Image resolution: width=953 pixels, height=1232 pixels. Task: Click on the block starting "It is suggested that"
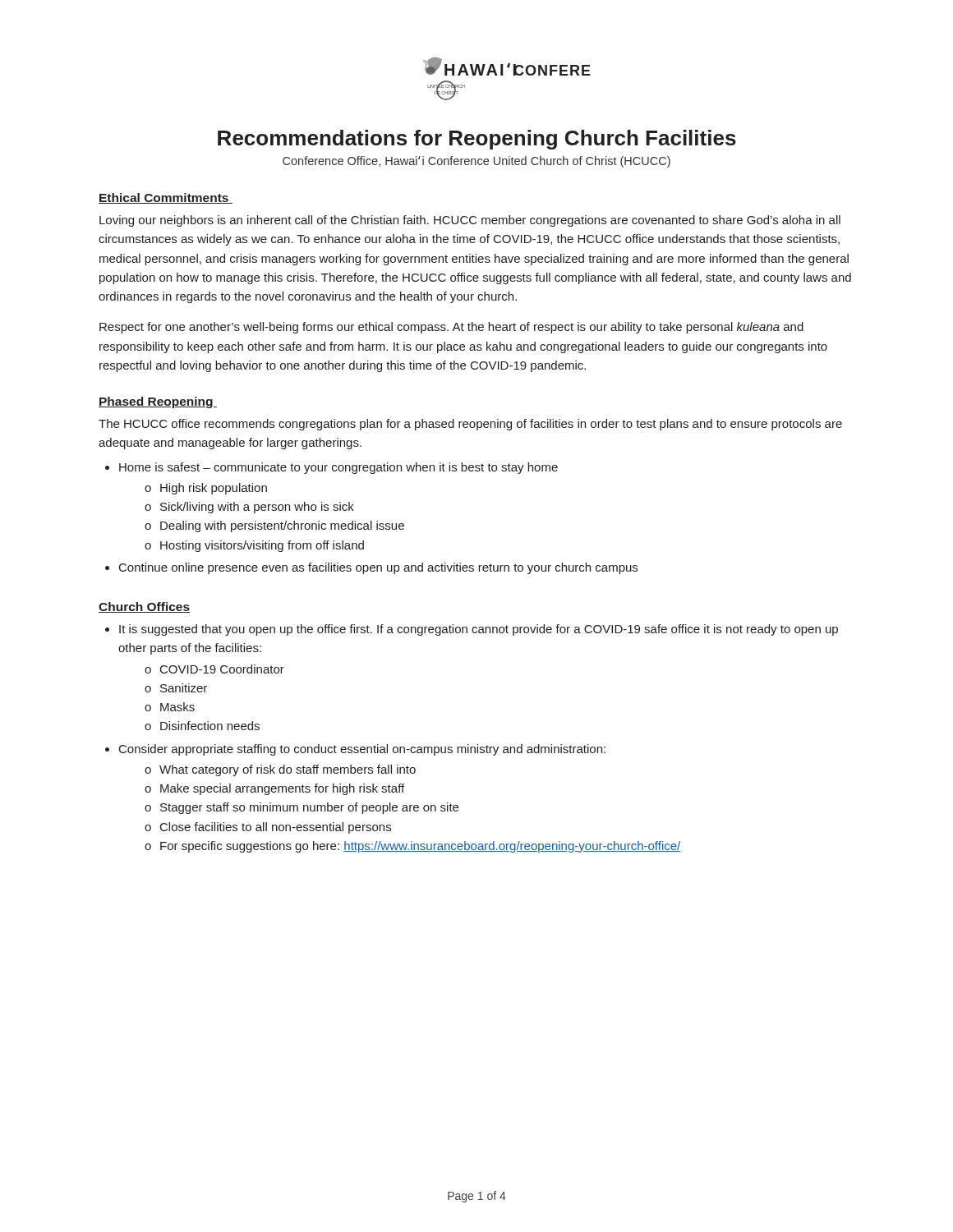(479, 630)
